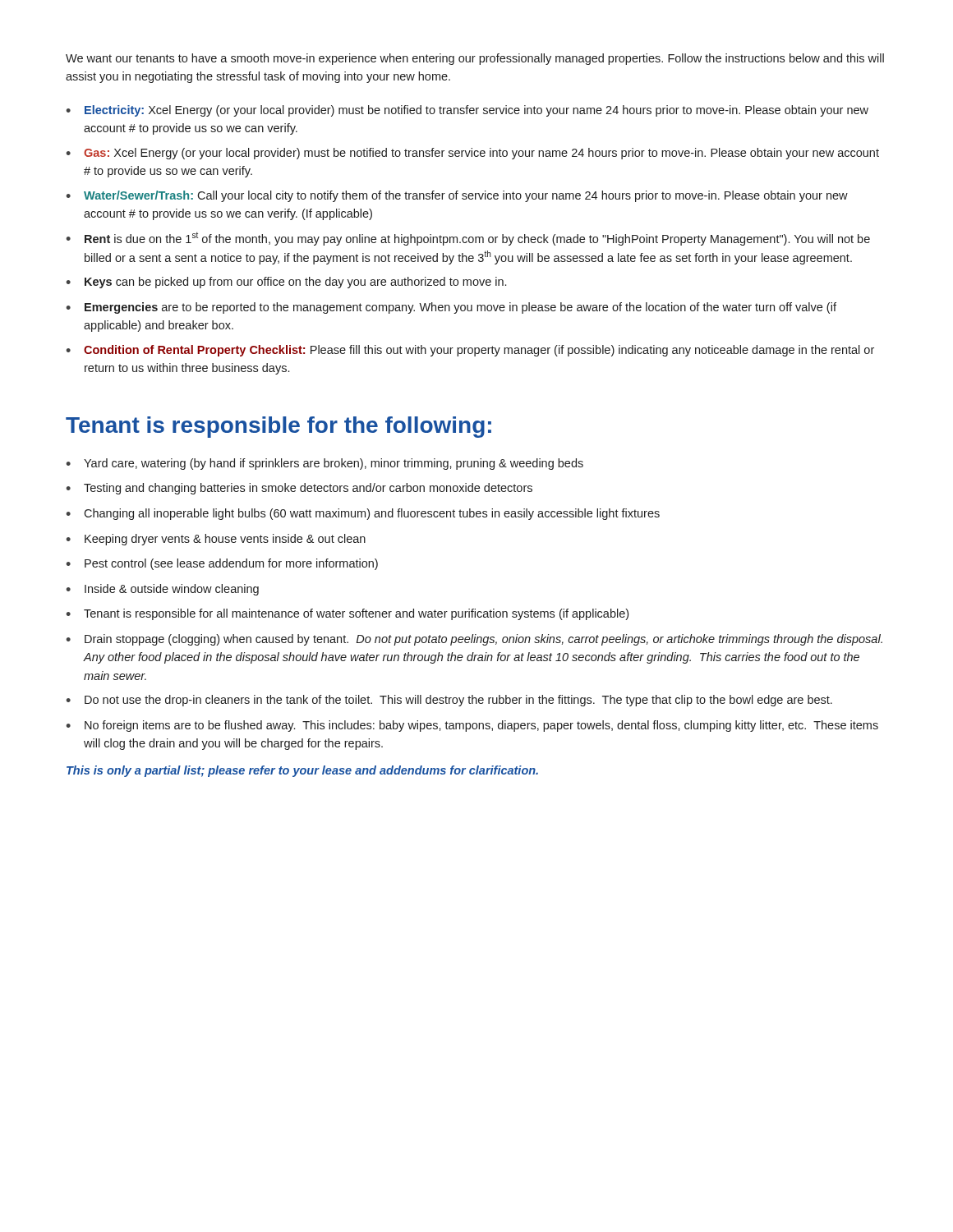
Task: Locate the element starting "• Yard care, watering (by hand if"
Action: (x=476, y=464)
